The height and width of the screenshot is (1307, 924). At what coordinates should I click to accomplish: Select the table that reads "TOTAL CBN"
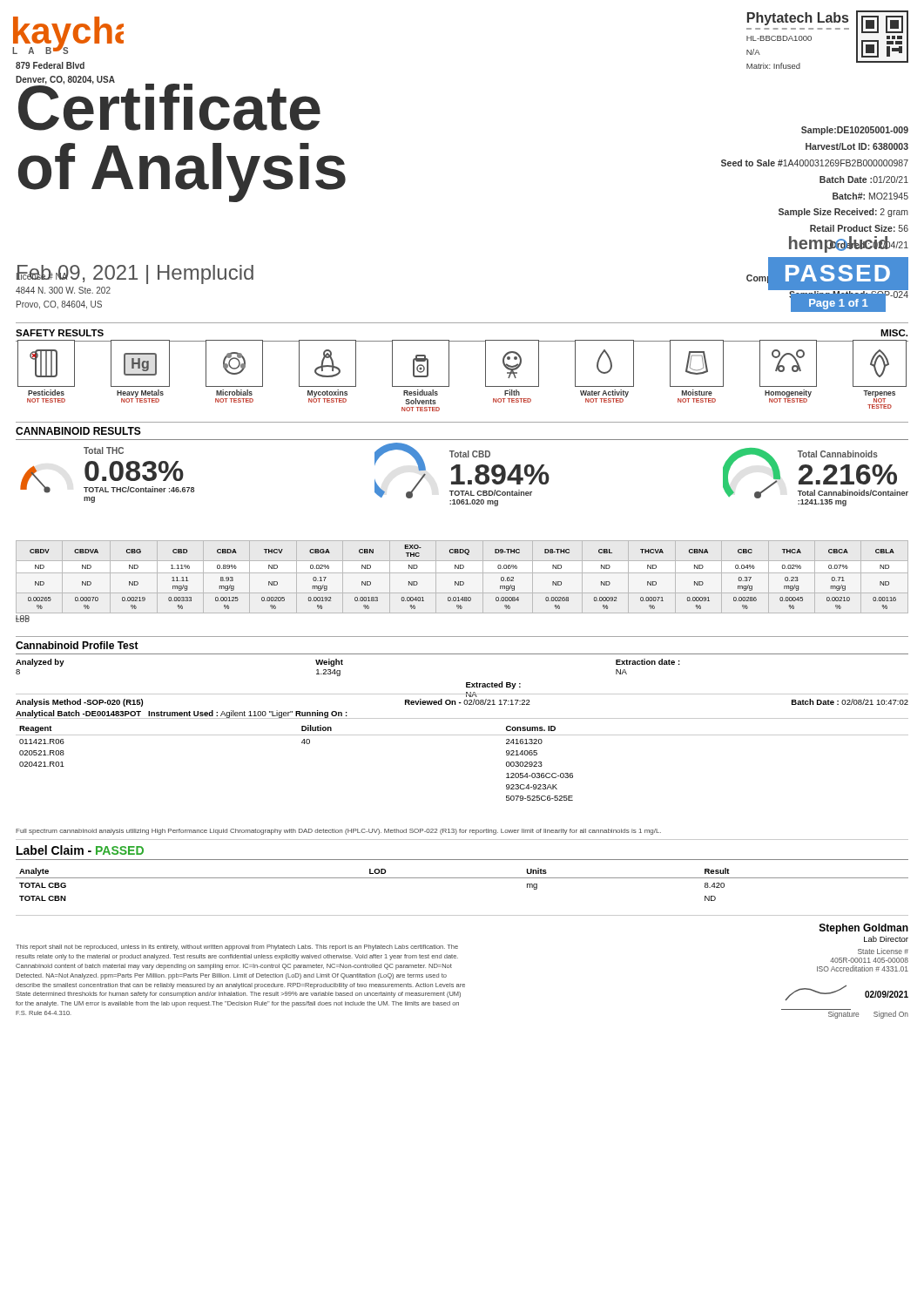(x=462, y=884)
